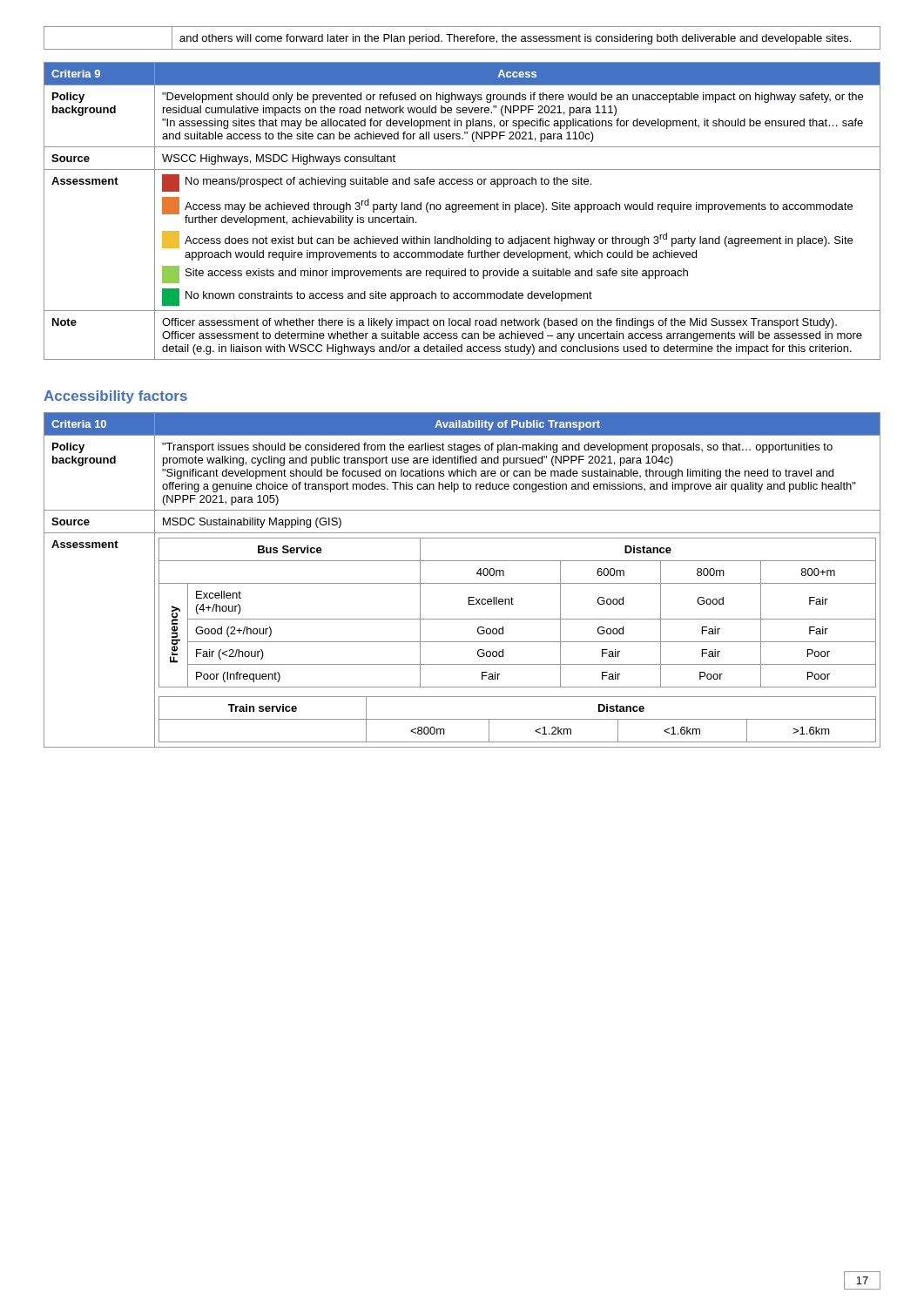Locate the table with the text ""Development should only be prevented"
Image resolution: width=924 pixels, height=1307 pixels.
tap(462, 211)
